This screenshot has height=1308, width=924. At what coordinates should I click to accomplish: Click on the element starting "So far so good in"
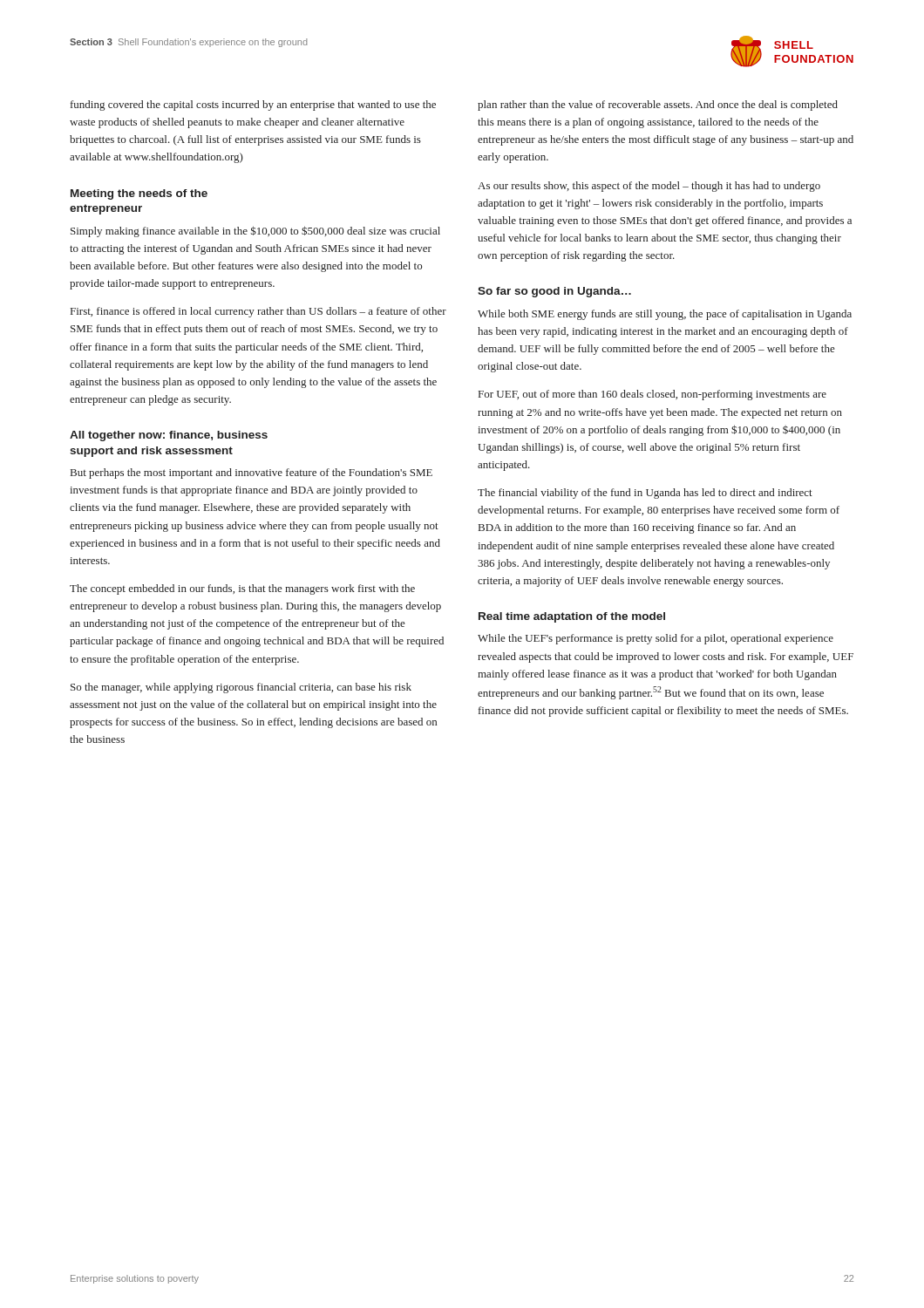click(x=555, y=291)
